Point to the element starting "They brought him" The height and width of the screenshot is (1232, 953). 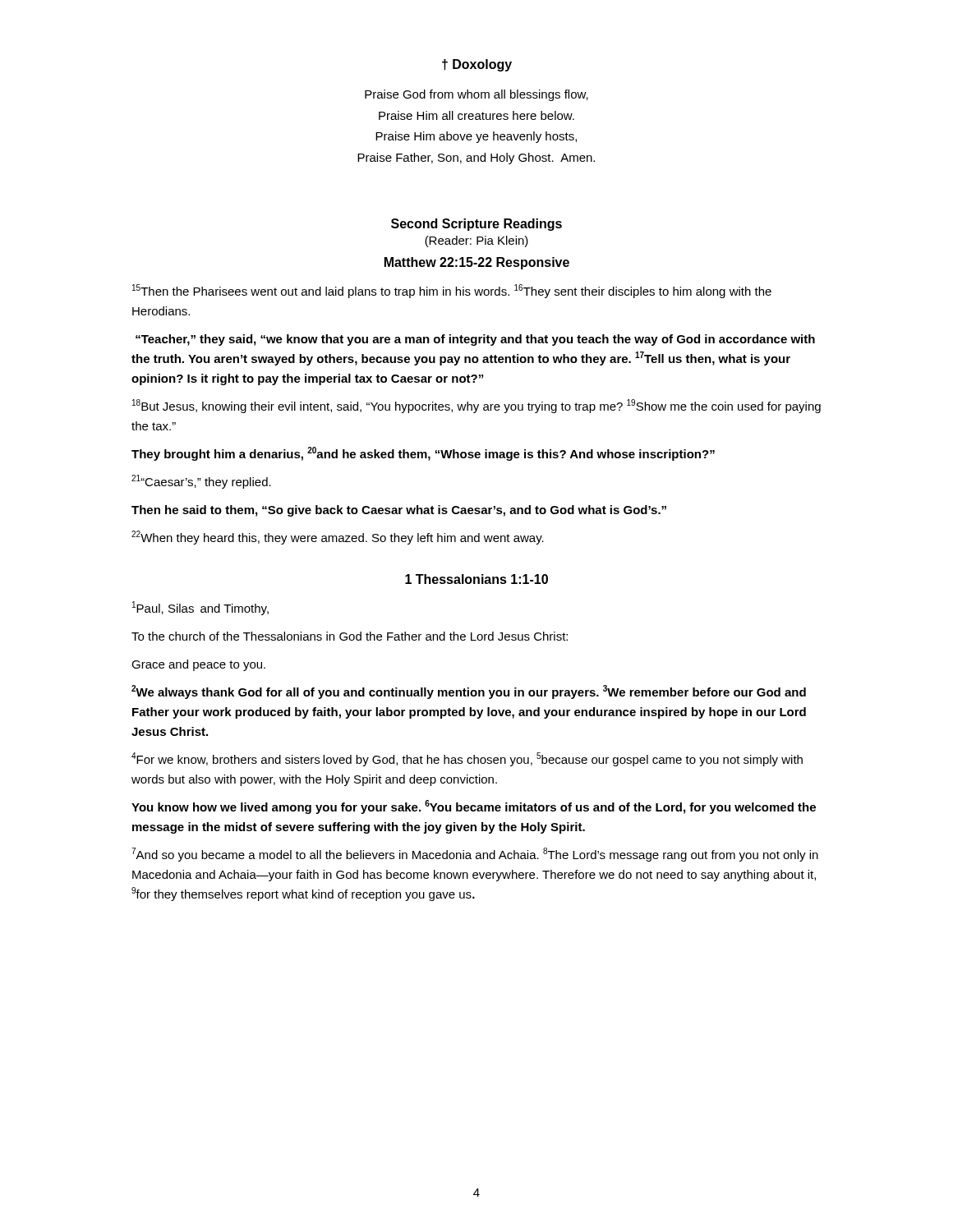423,453
